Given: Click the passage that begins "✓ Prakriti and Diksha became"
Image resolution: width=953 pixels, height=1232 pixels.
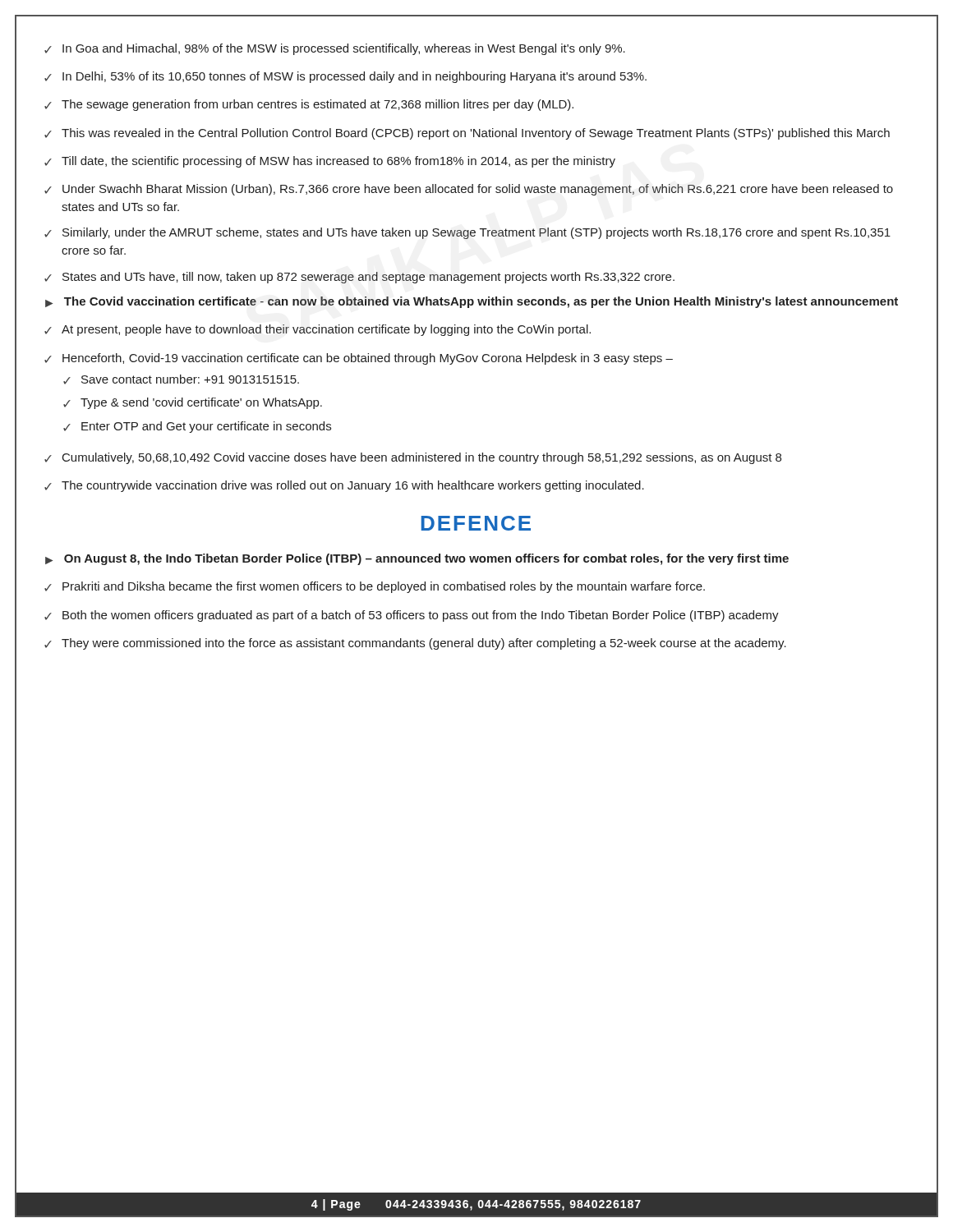Looking at the screenshot, I should [476, 588].
